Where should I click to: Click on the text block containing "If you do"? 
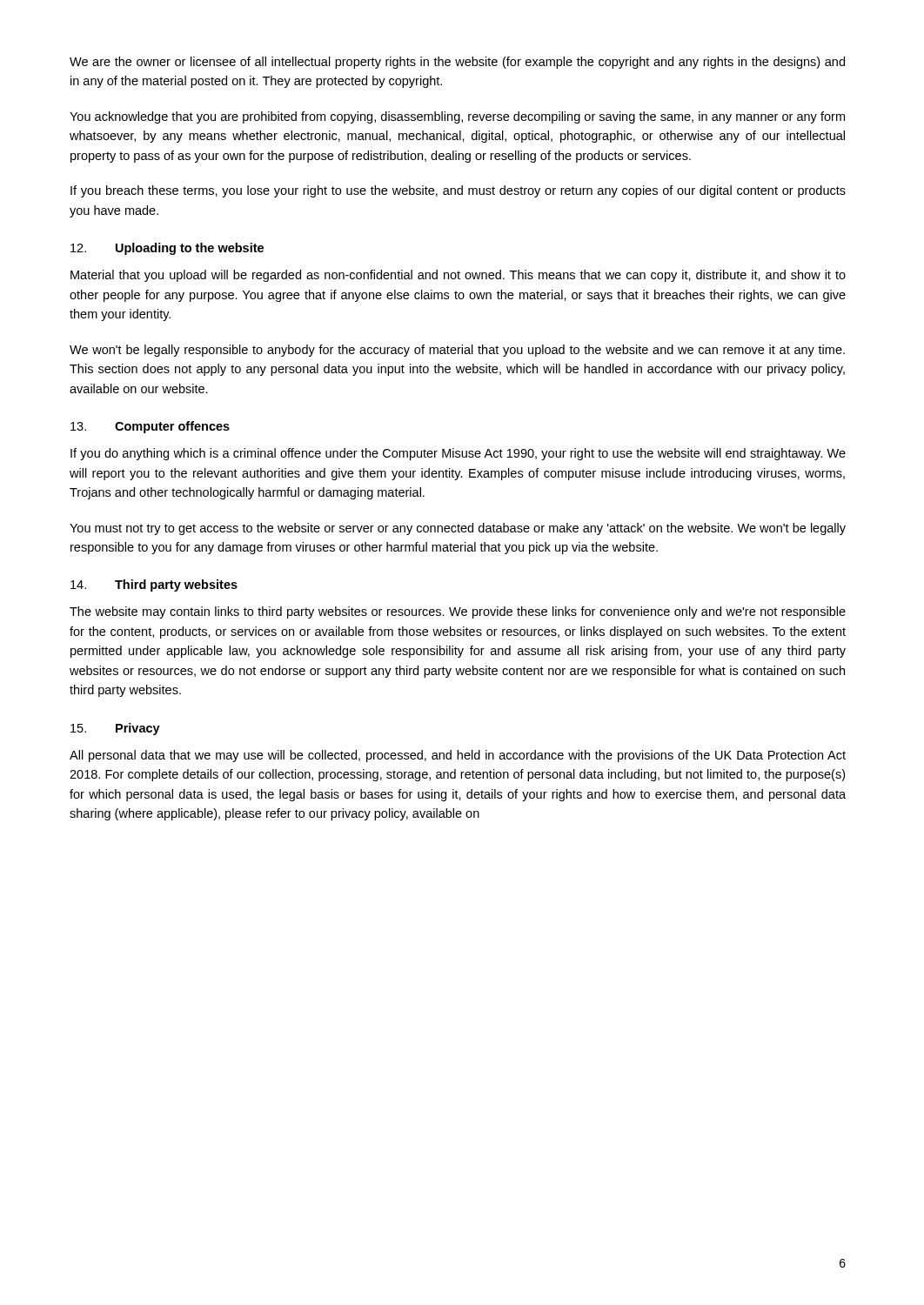[458, 473]
